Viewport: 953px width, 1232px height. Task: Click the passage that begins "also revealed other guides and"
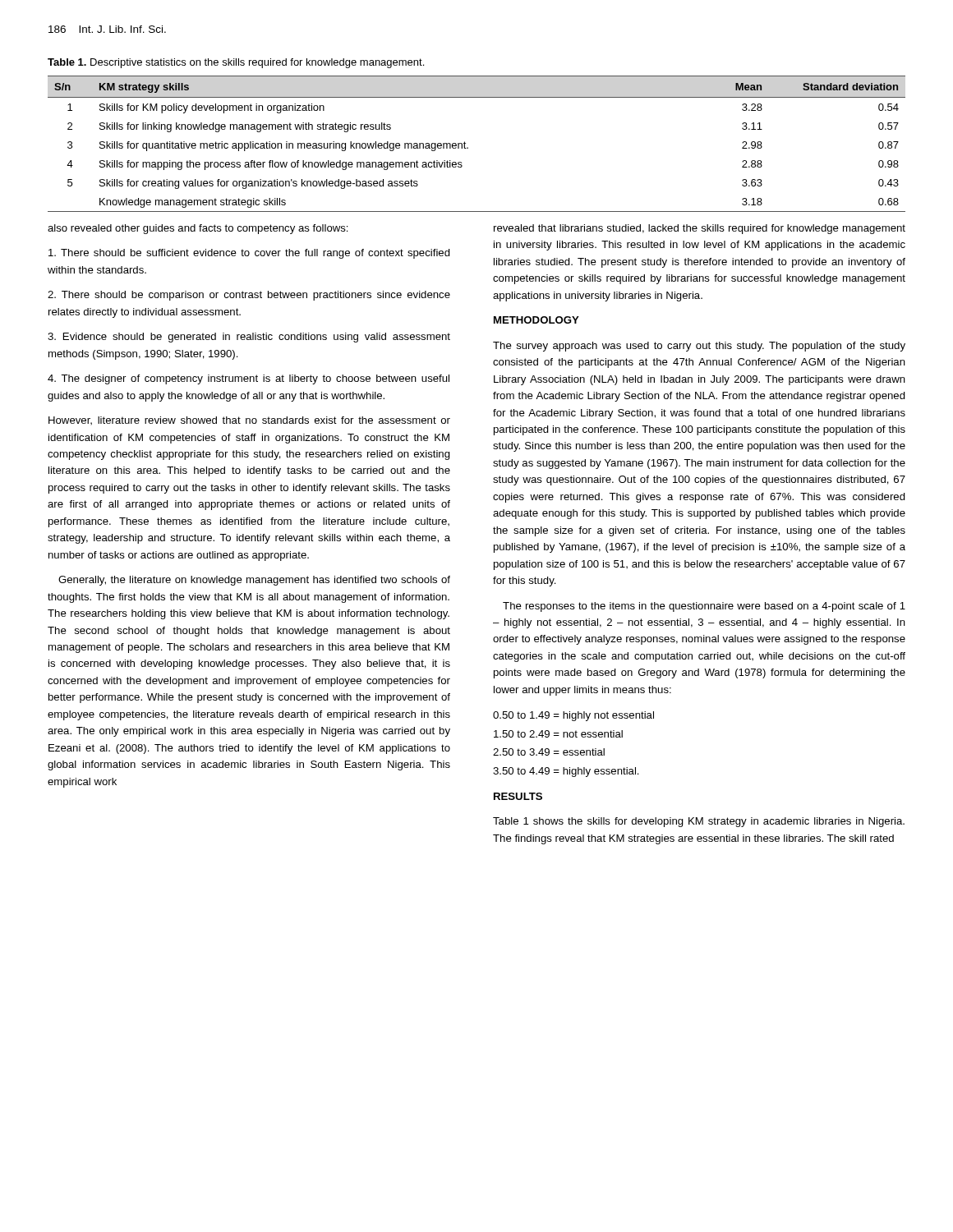(249, 229)
